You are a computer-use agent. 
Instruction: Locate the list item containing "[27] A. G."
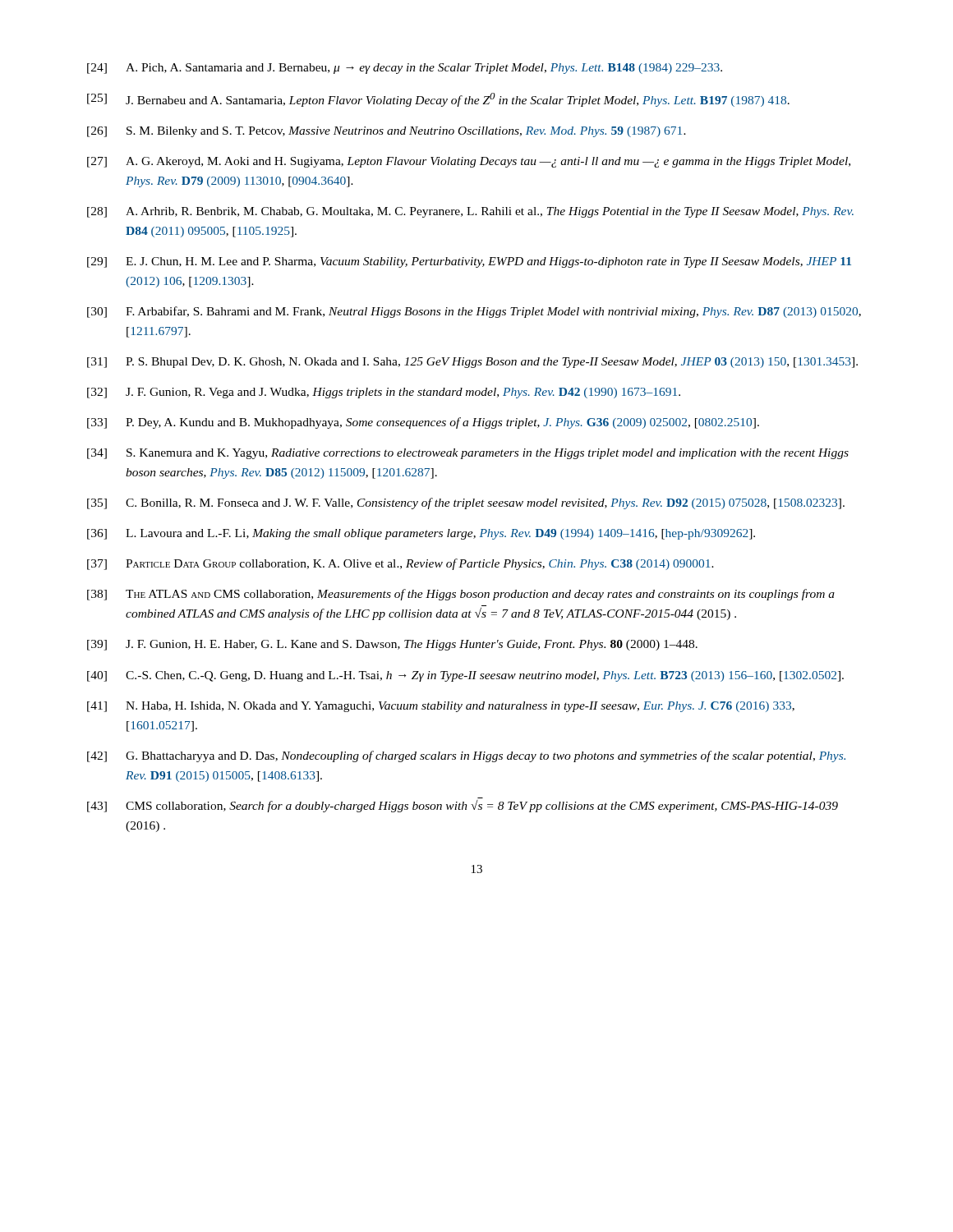coord(476,171)
